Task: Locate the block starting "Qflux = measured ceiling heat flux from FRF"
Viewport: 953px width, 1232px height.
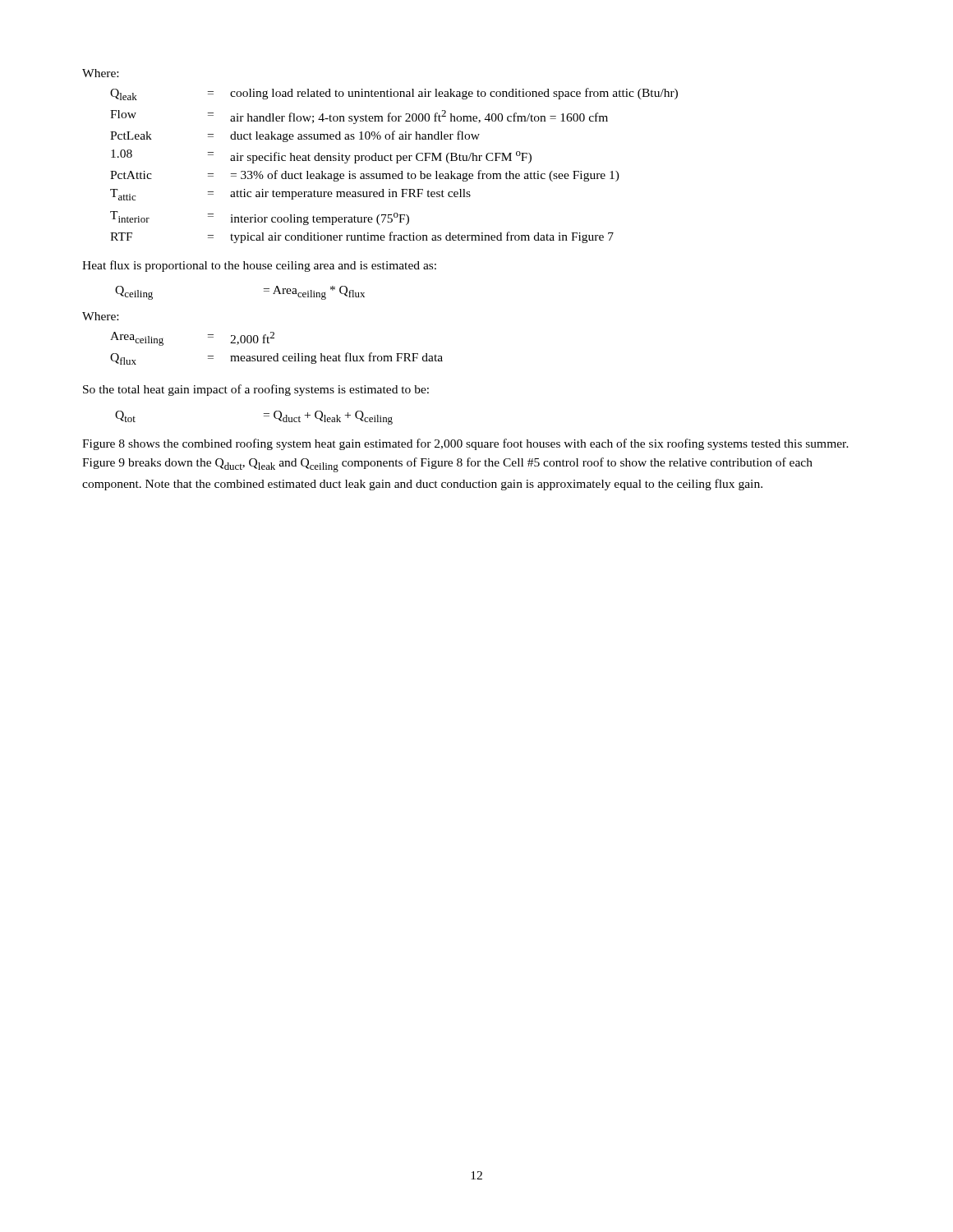Action: tap(277, 359)
